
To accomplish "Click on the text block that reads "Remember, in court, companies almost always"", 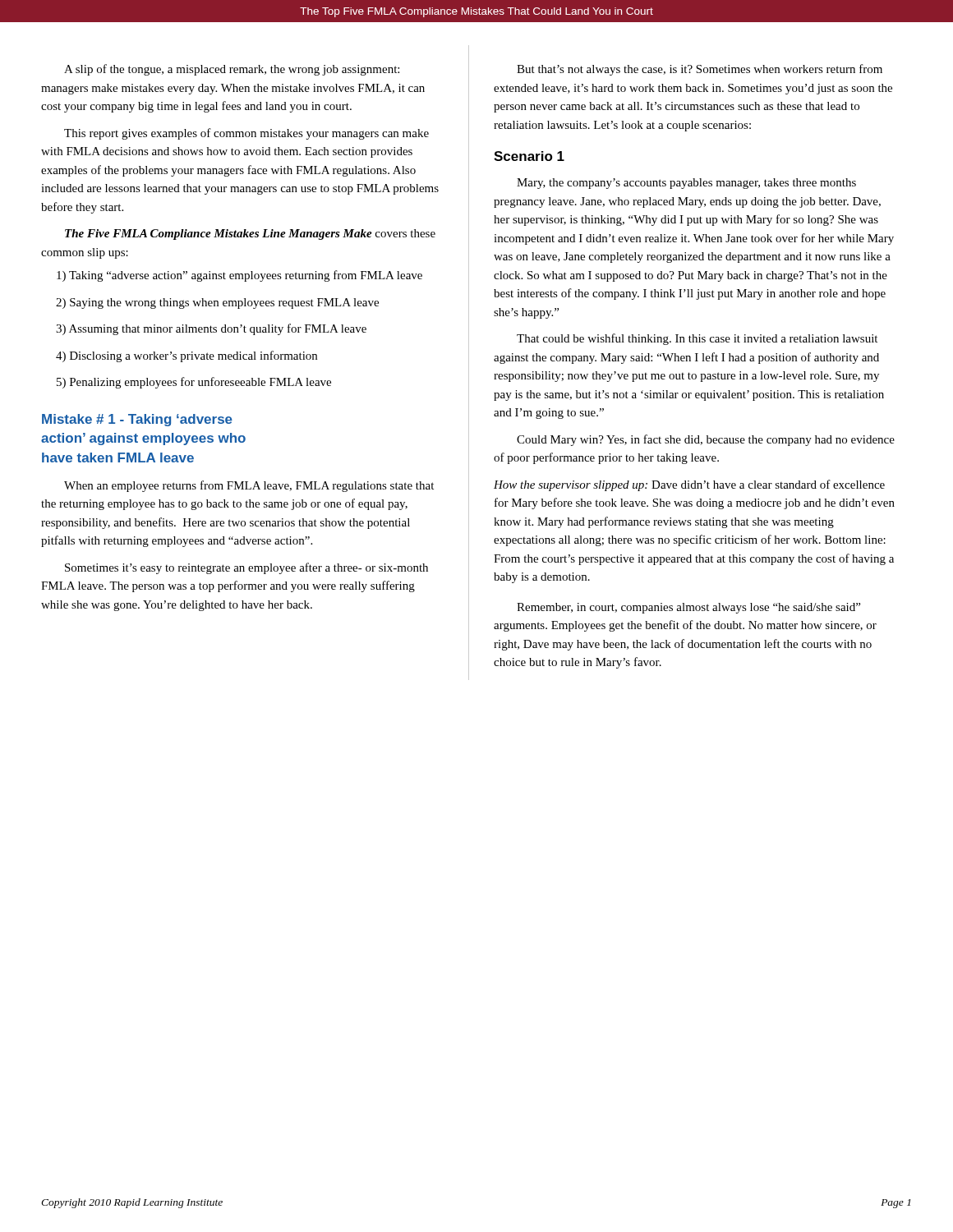I will [695, 634].
